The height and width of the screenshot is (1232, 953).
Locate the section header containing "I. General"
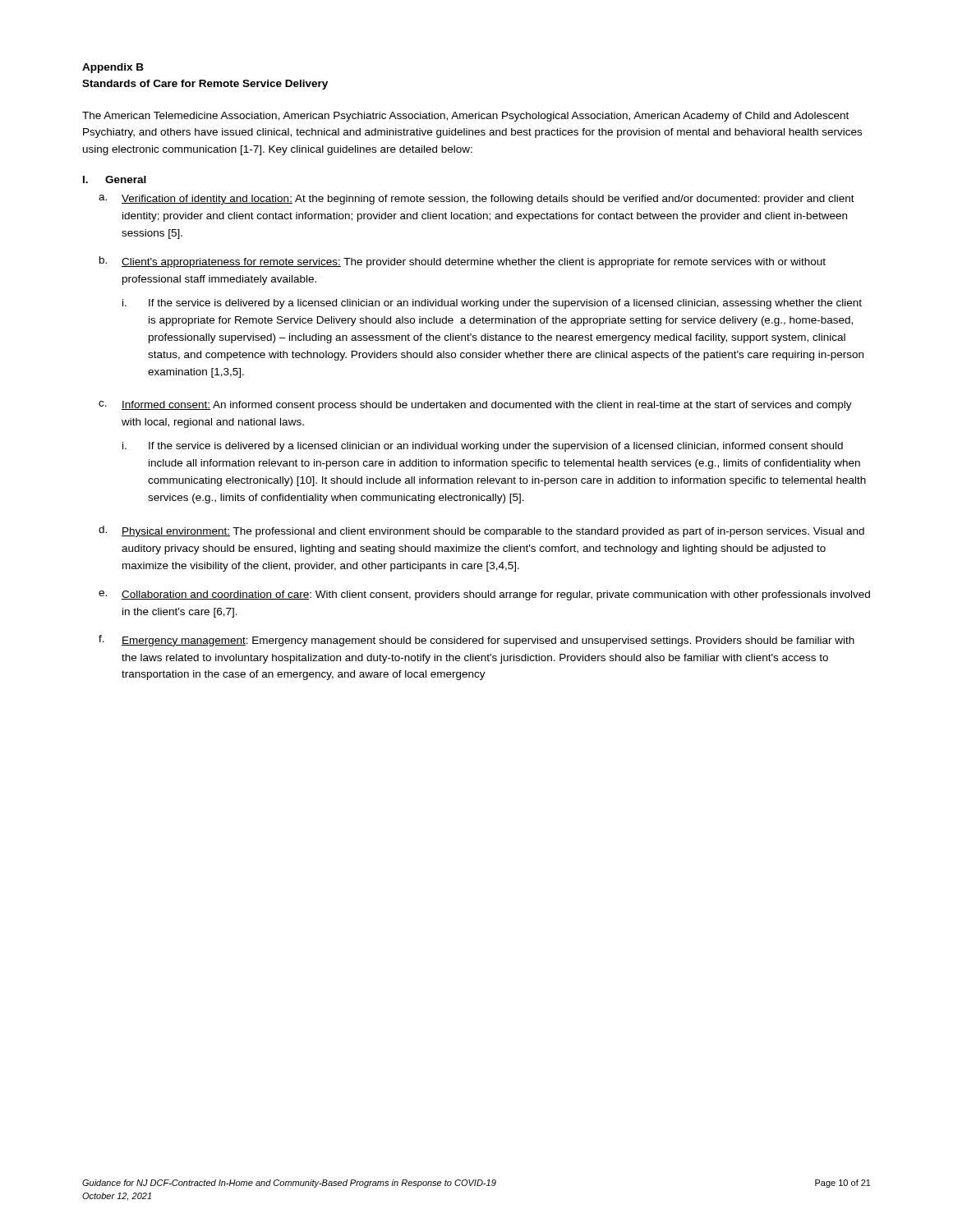114,180
